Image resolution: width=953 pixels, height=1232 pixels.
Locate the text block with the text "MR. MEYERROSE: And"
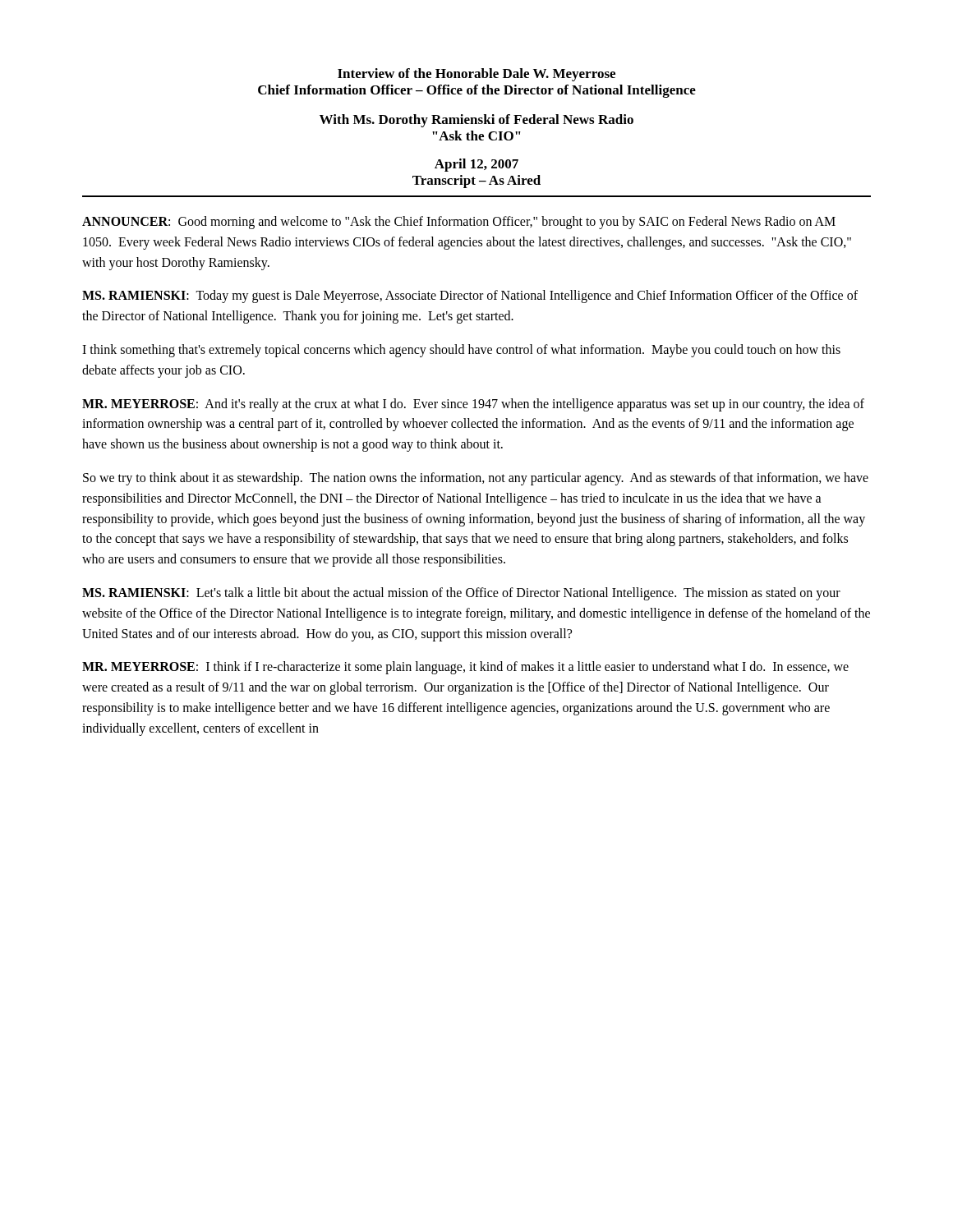click(473, 424)
